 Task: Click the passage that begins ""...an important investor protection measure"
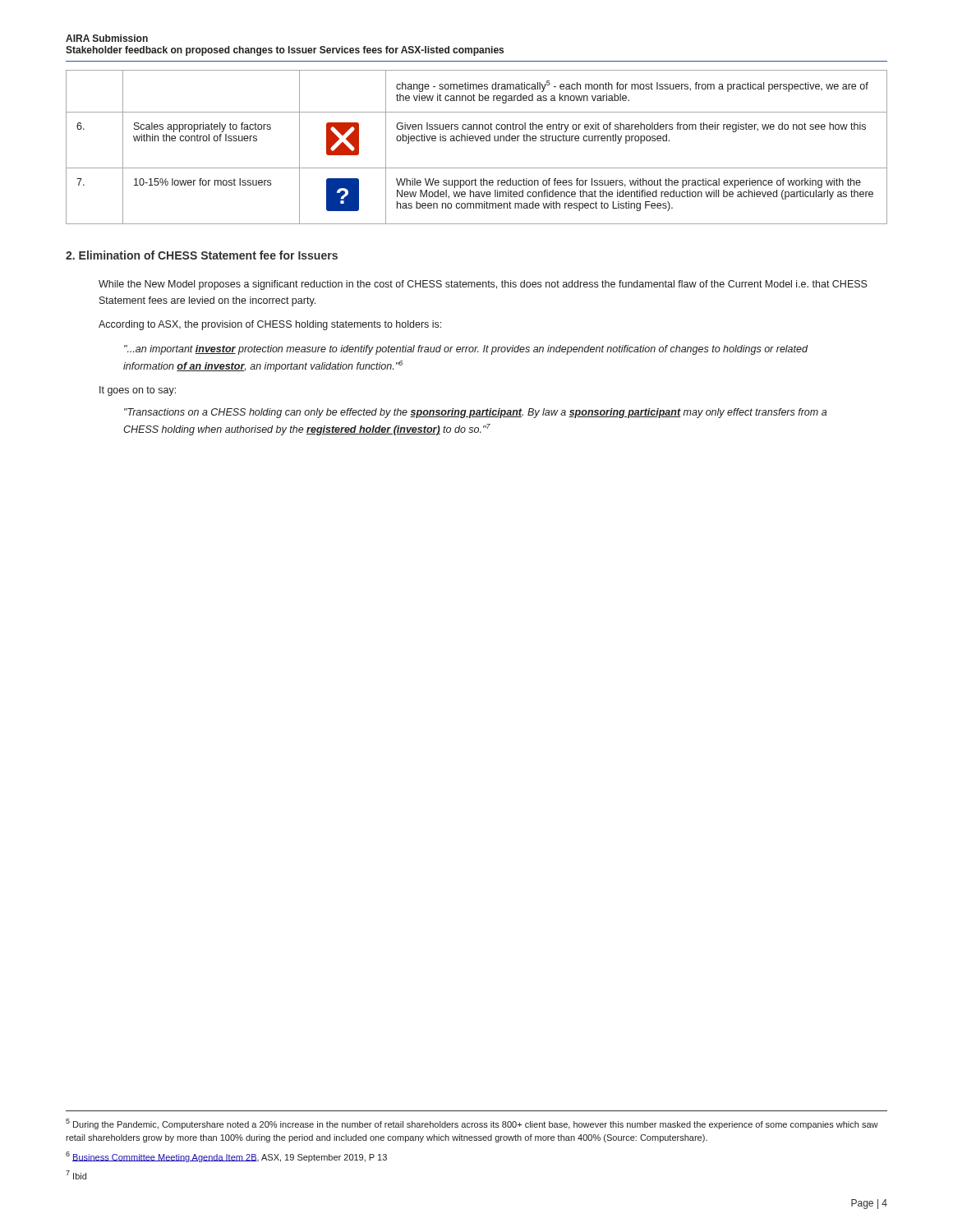[x=465, y=358]
